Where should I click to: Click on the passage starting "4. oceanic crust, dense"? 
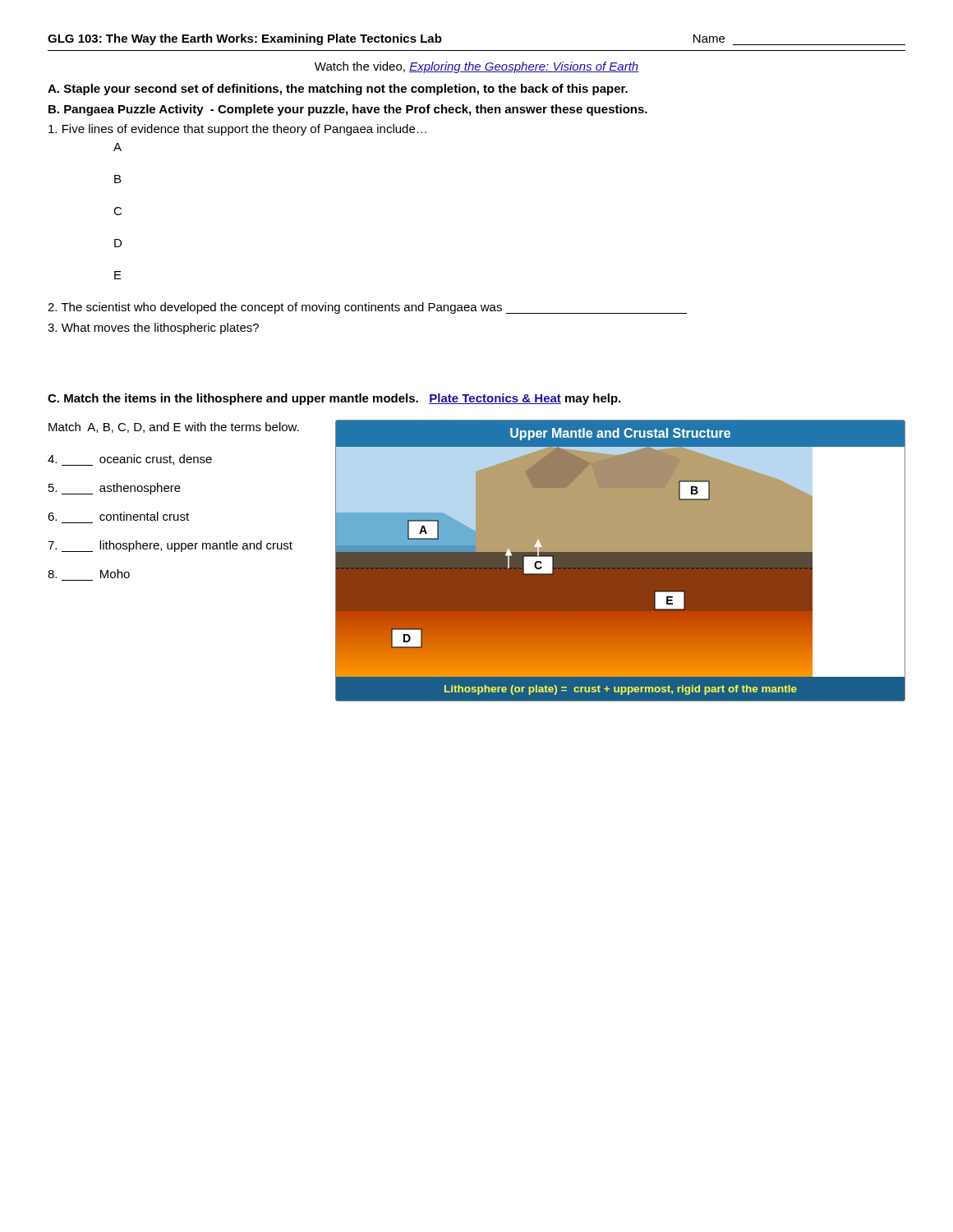click(x=130, y=459)
